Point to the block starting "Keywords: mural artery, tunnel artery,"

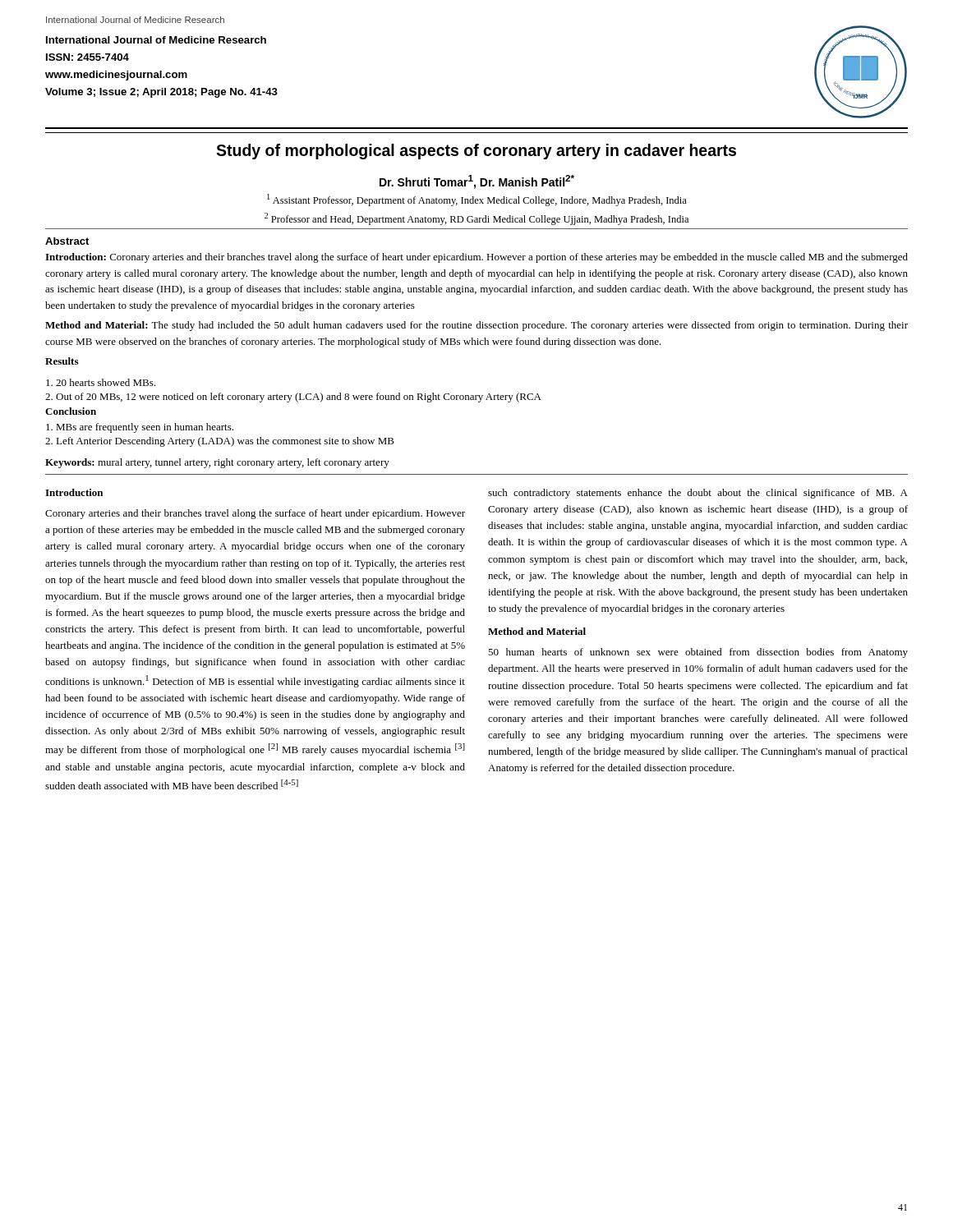[217, 462]
